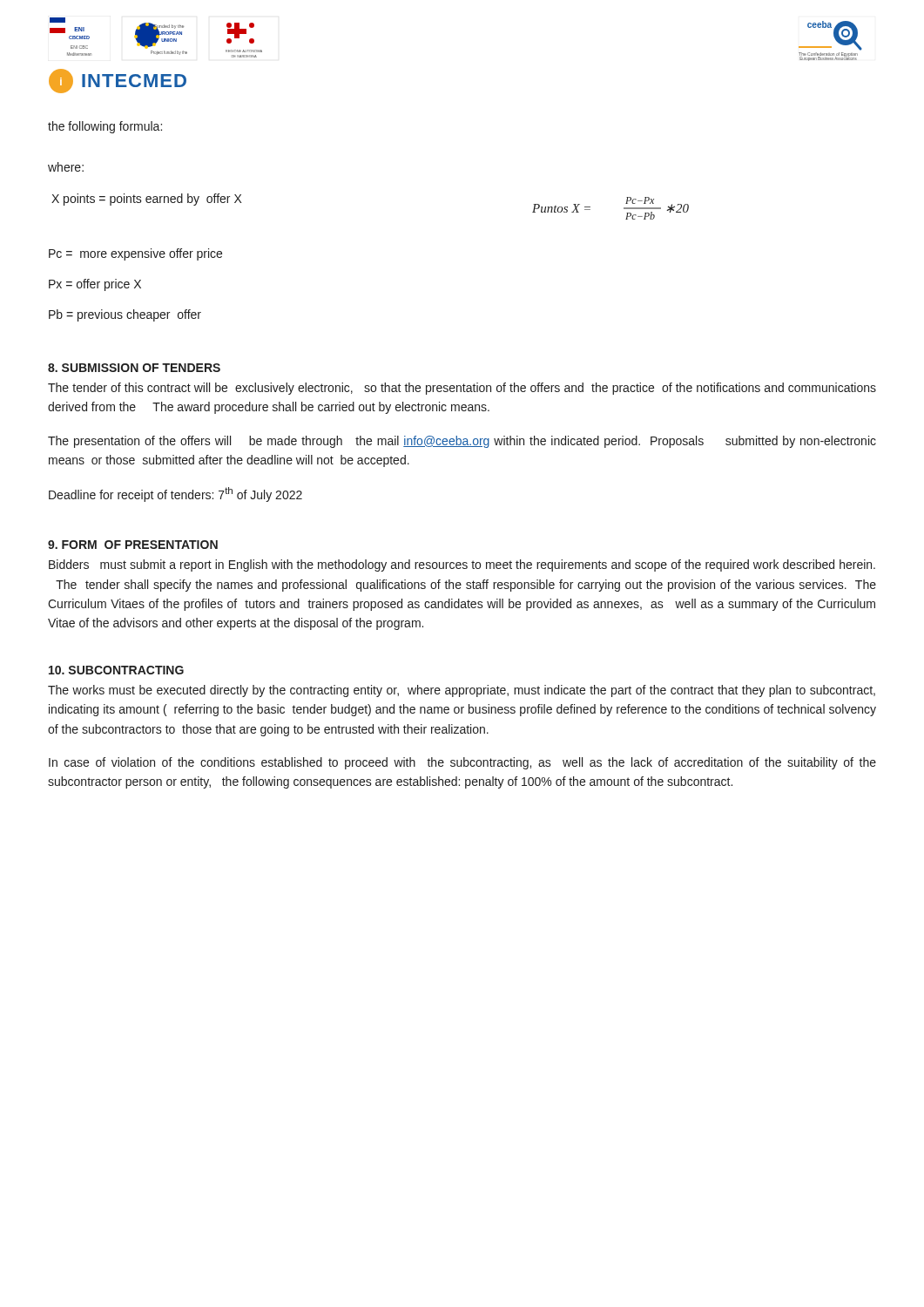
Task: Click where it says "10. SUBCONTRACTING"
Action: tap(116, 670)
